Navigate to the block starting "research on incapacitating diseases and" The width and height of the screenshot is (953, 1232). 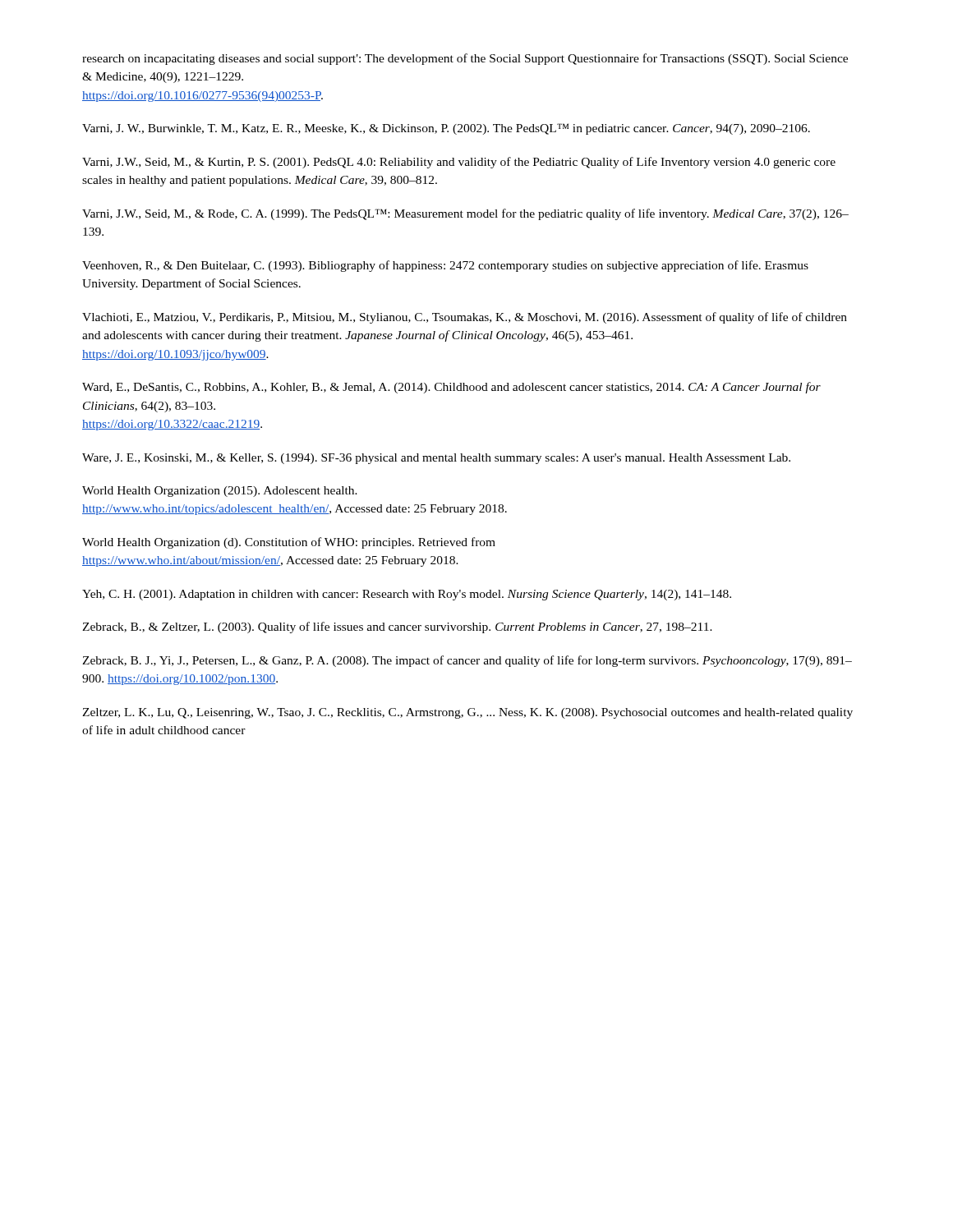pyautogui.click(x=465, y=59)
